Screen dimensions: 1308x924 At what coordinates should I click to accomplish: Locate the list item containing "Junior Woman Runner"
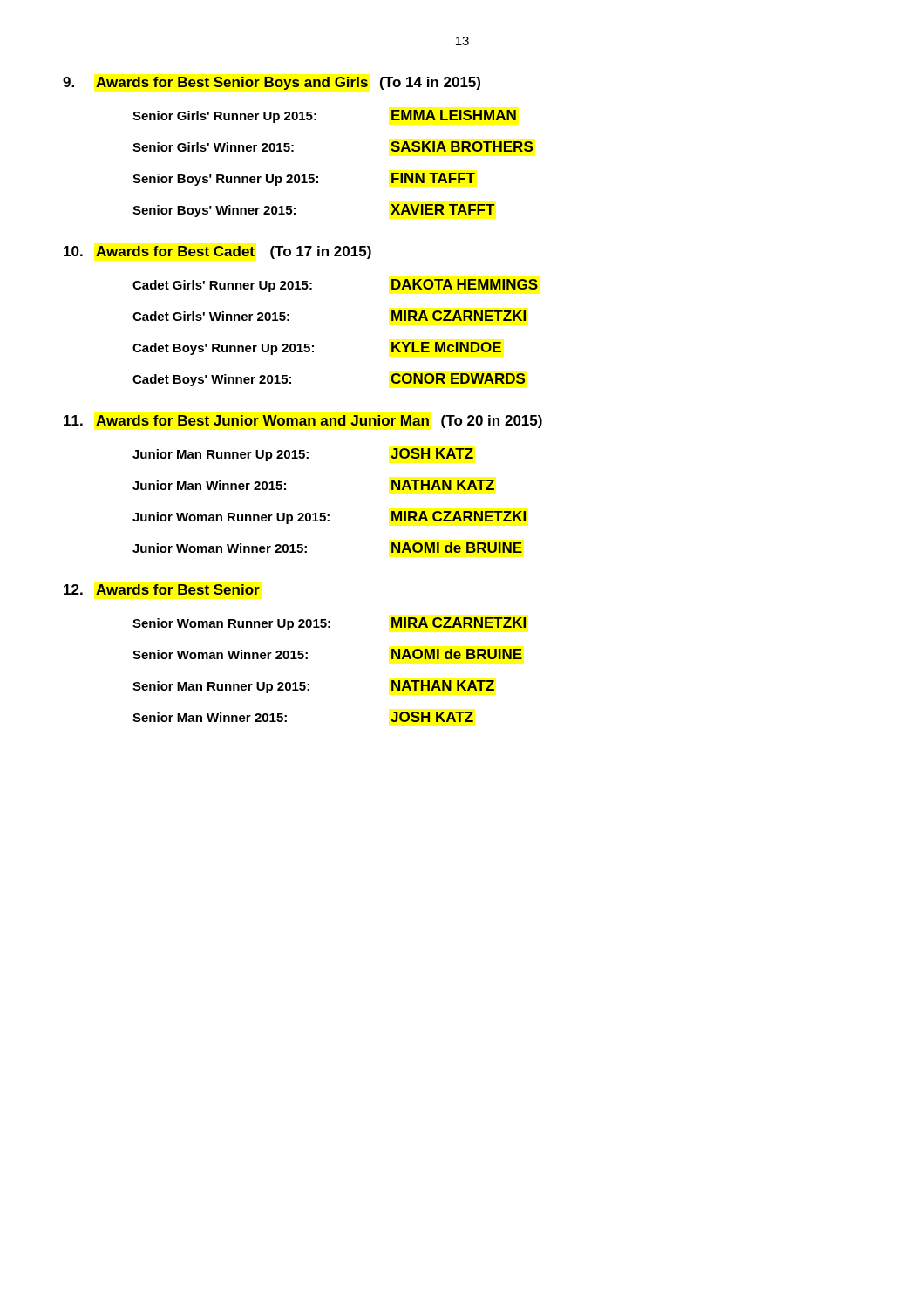point(330,517)
